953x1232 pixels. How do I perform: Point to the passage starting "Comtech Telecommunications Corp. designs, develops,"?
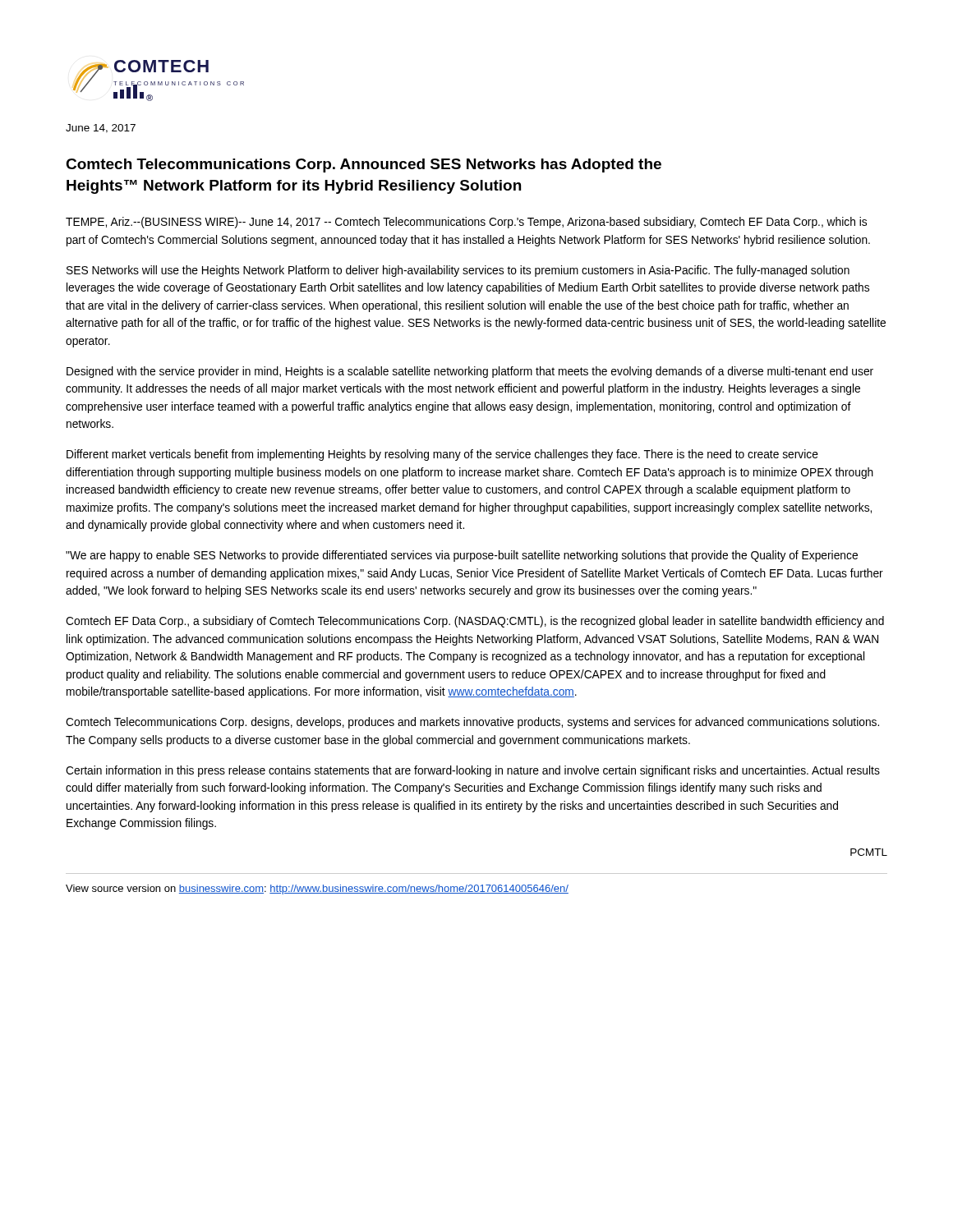473,731
